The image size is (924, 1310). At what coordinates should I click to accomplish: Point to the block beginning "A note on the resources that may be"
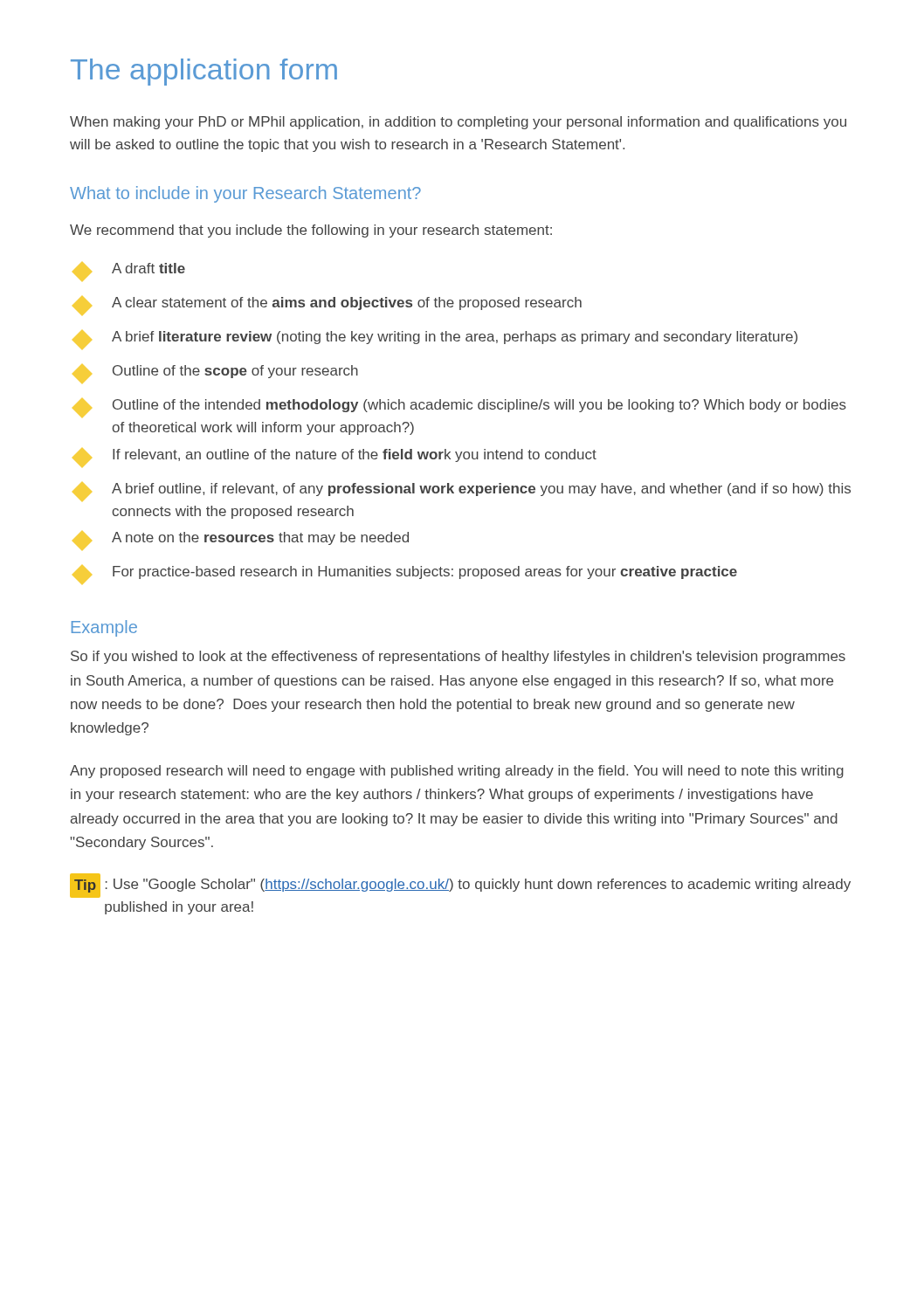pos(241,541)
